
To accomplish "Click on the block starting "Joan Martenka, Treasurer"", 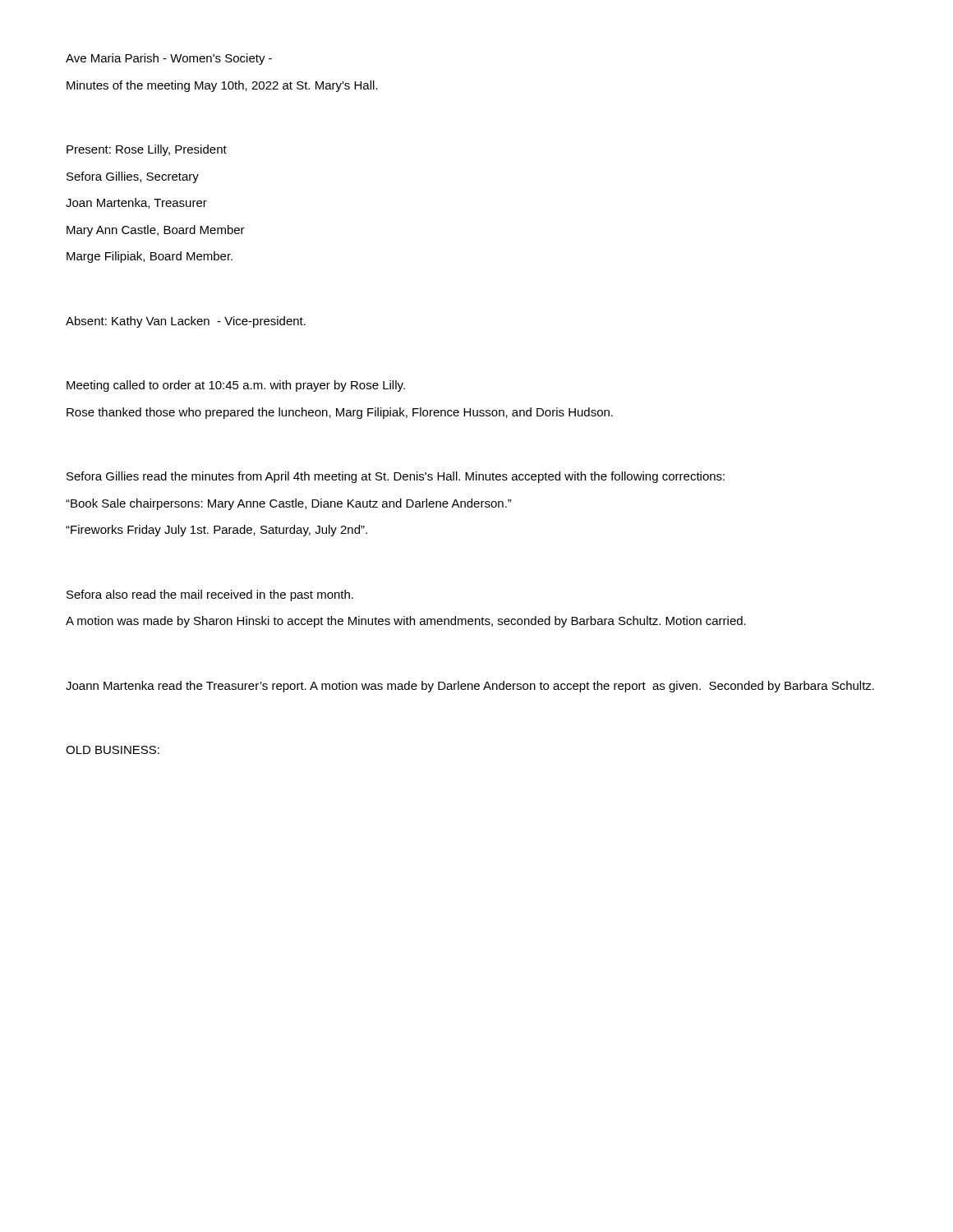I will (136, 203).
